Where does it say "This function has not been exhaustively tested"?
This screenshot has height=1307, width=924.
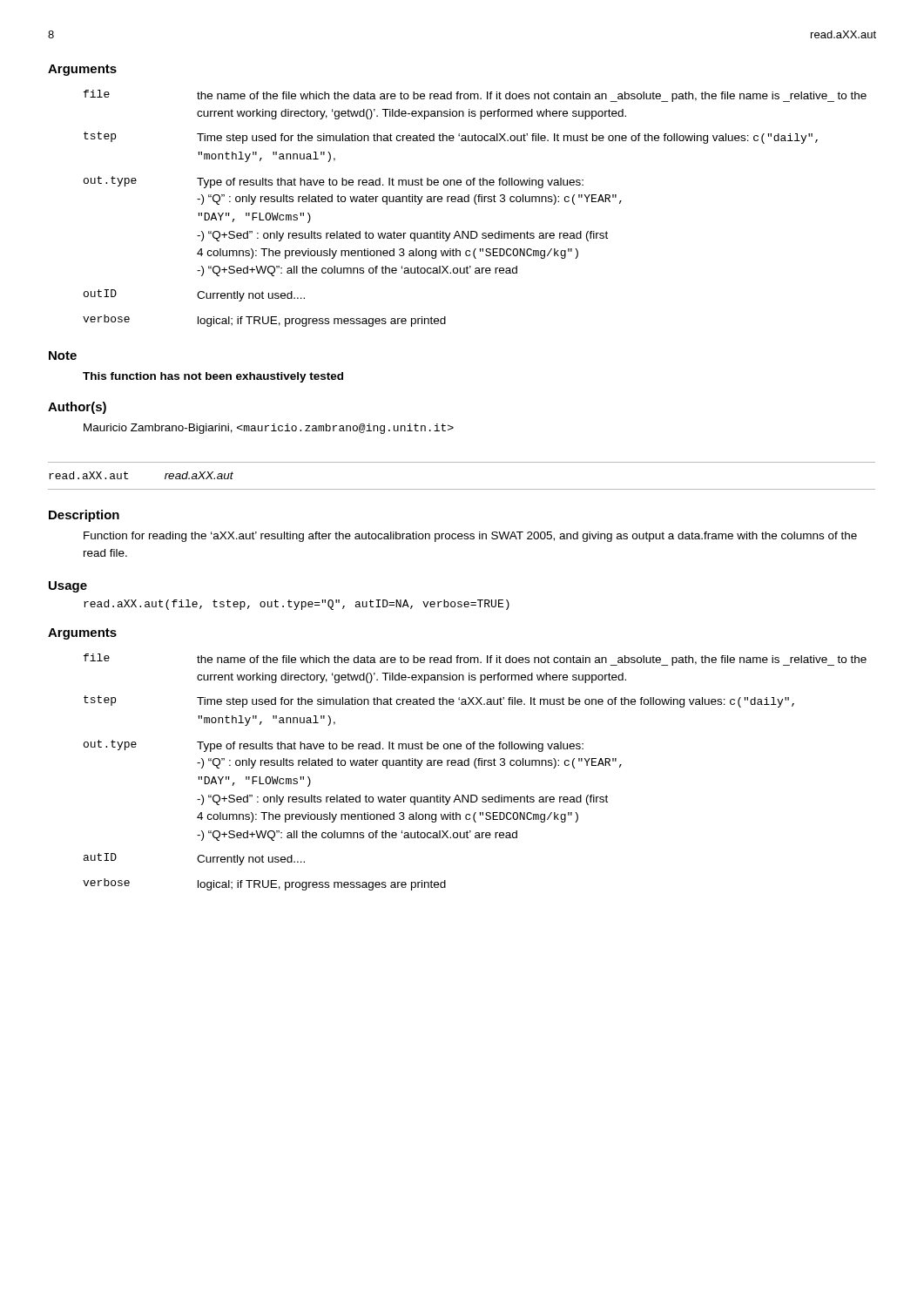[x=213, y=376]
